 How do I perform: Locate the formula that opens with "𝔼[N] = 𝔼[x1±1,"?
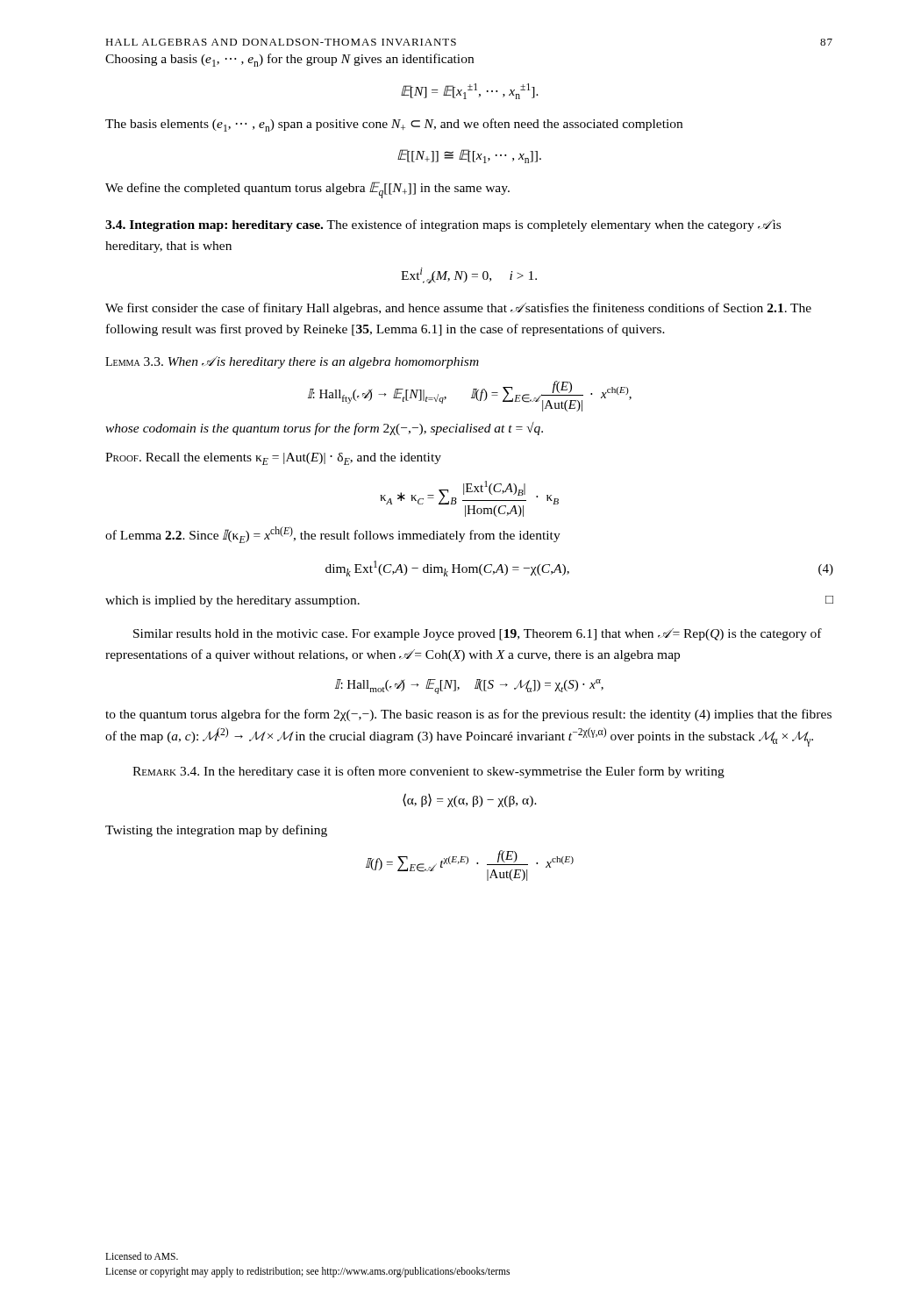click(469, 91)
